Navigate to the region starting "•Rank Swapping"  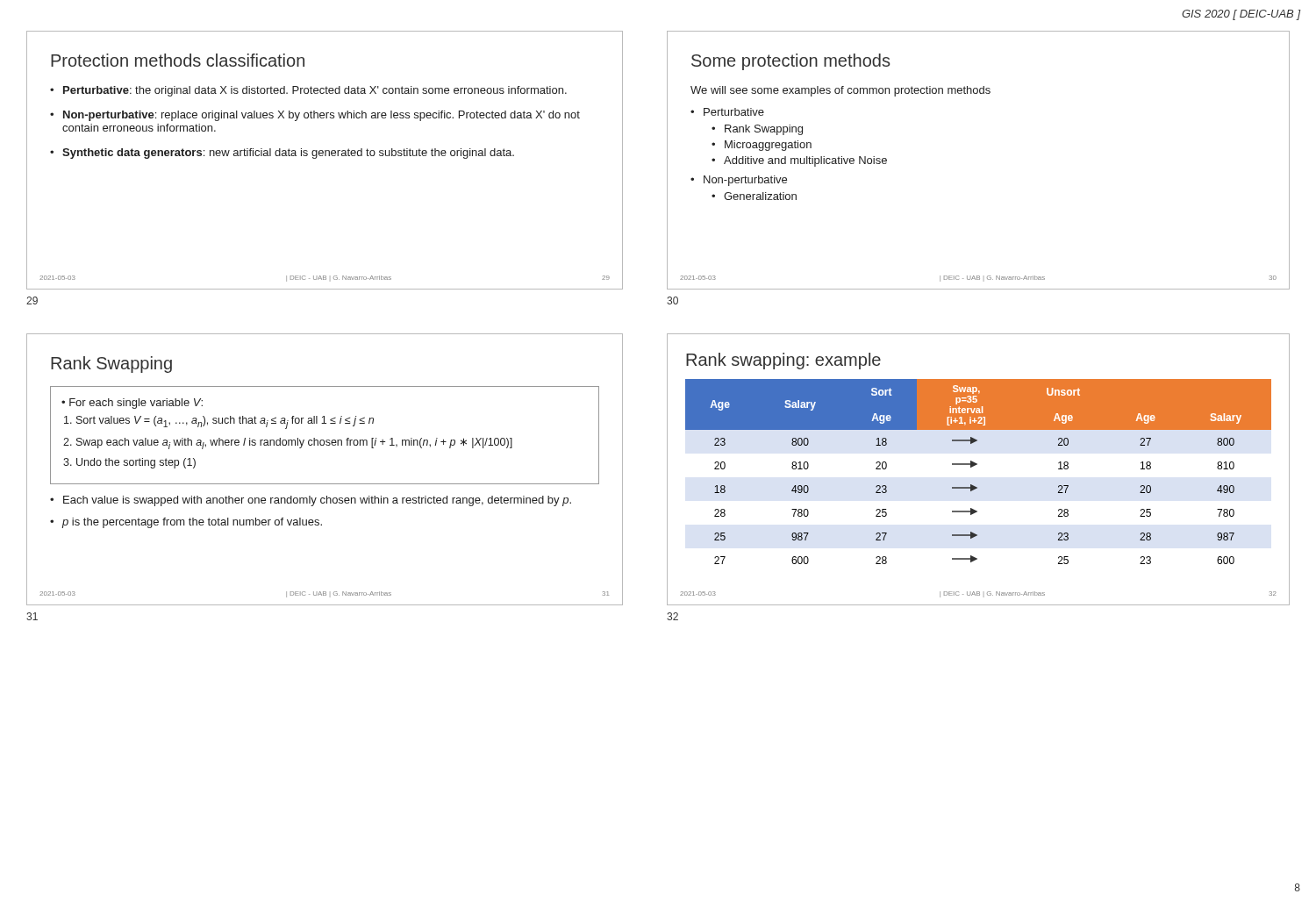pyautogui.click(x=758, y=129)
